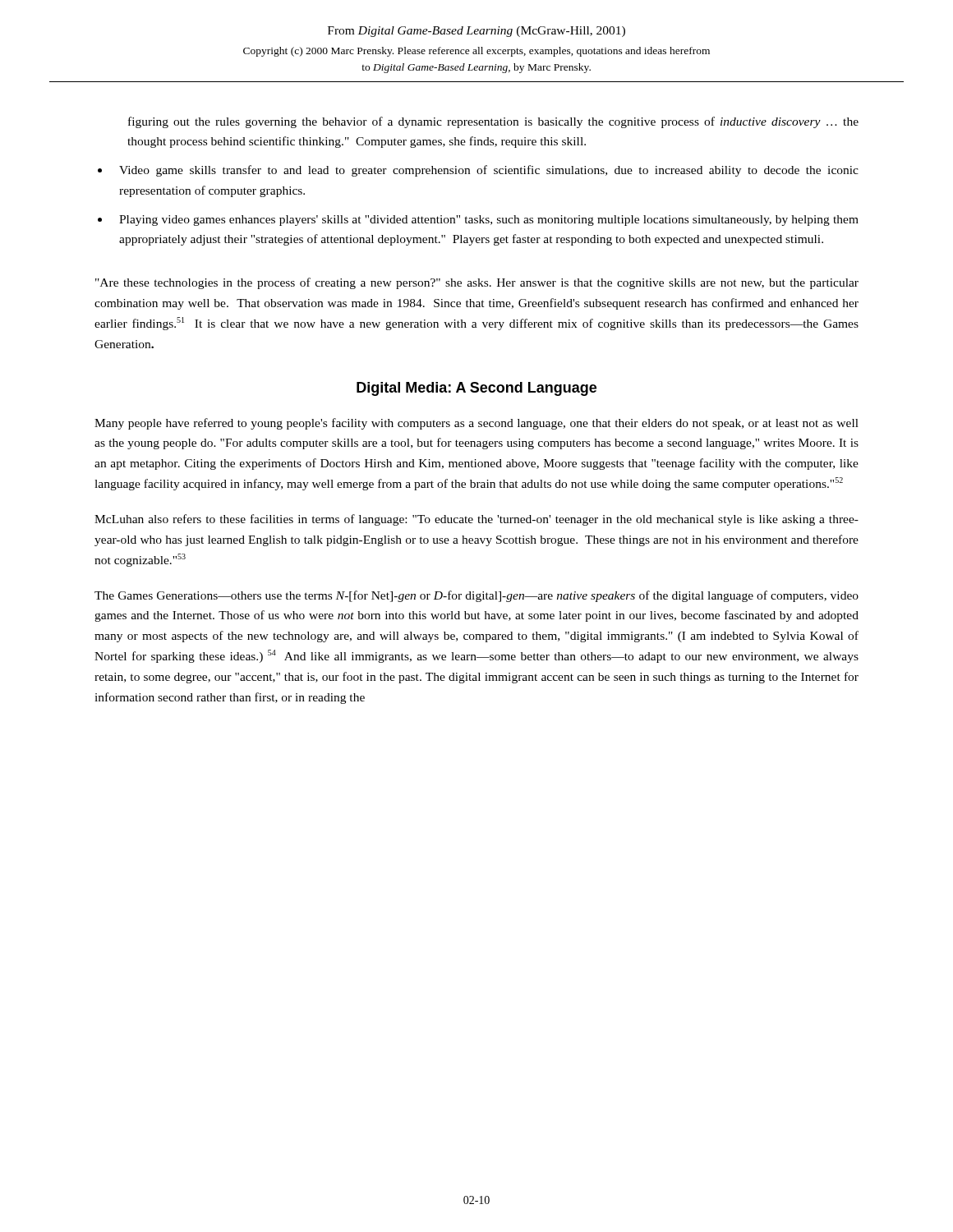
Task: Point to the element starting "Digital Media: A Second"
Action: (476, 387)
